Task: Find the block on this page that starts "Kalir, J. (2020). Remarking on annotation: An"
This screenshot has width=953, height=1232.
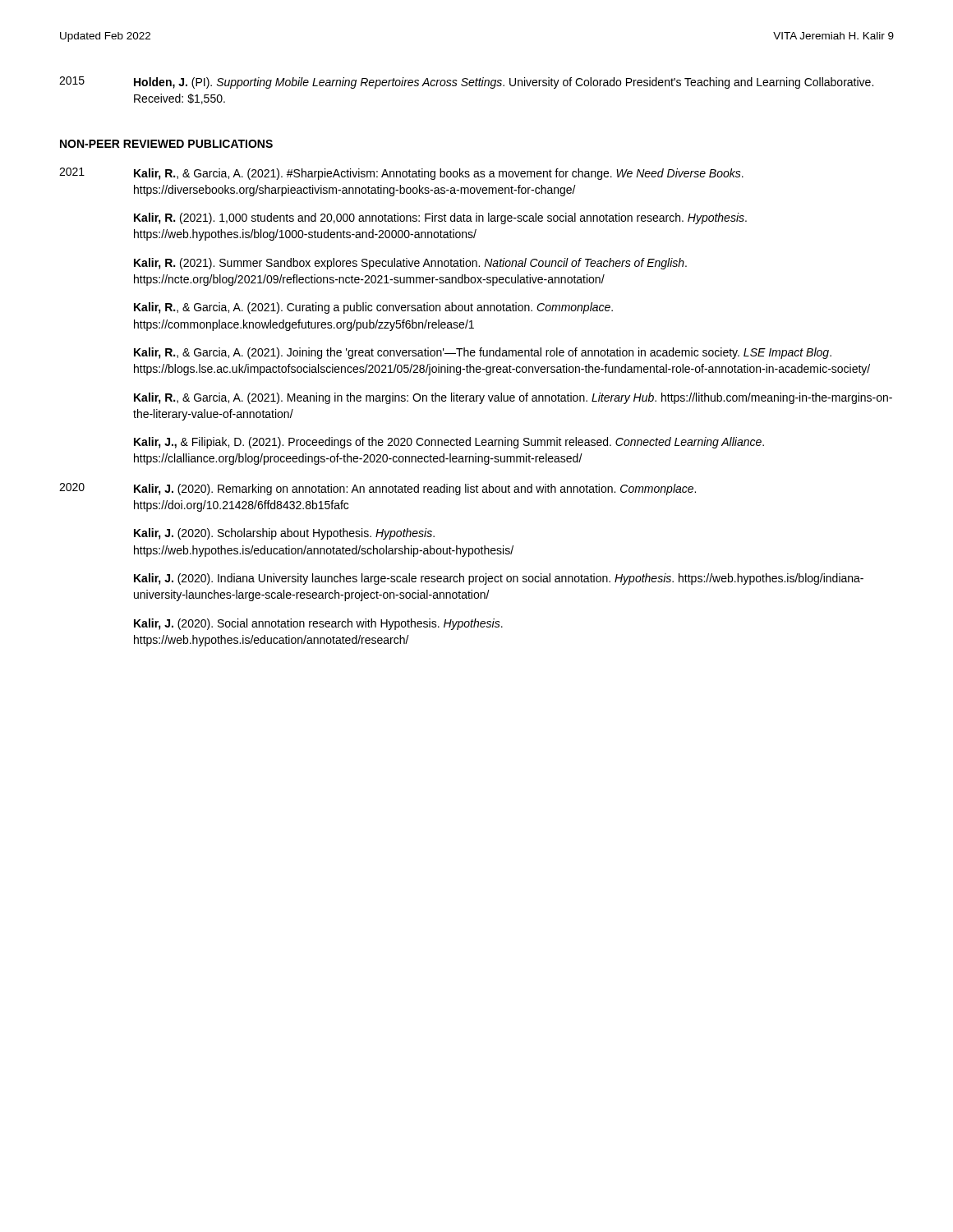Action: click(x=415, y=497)
